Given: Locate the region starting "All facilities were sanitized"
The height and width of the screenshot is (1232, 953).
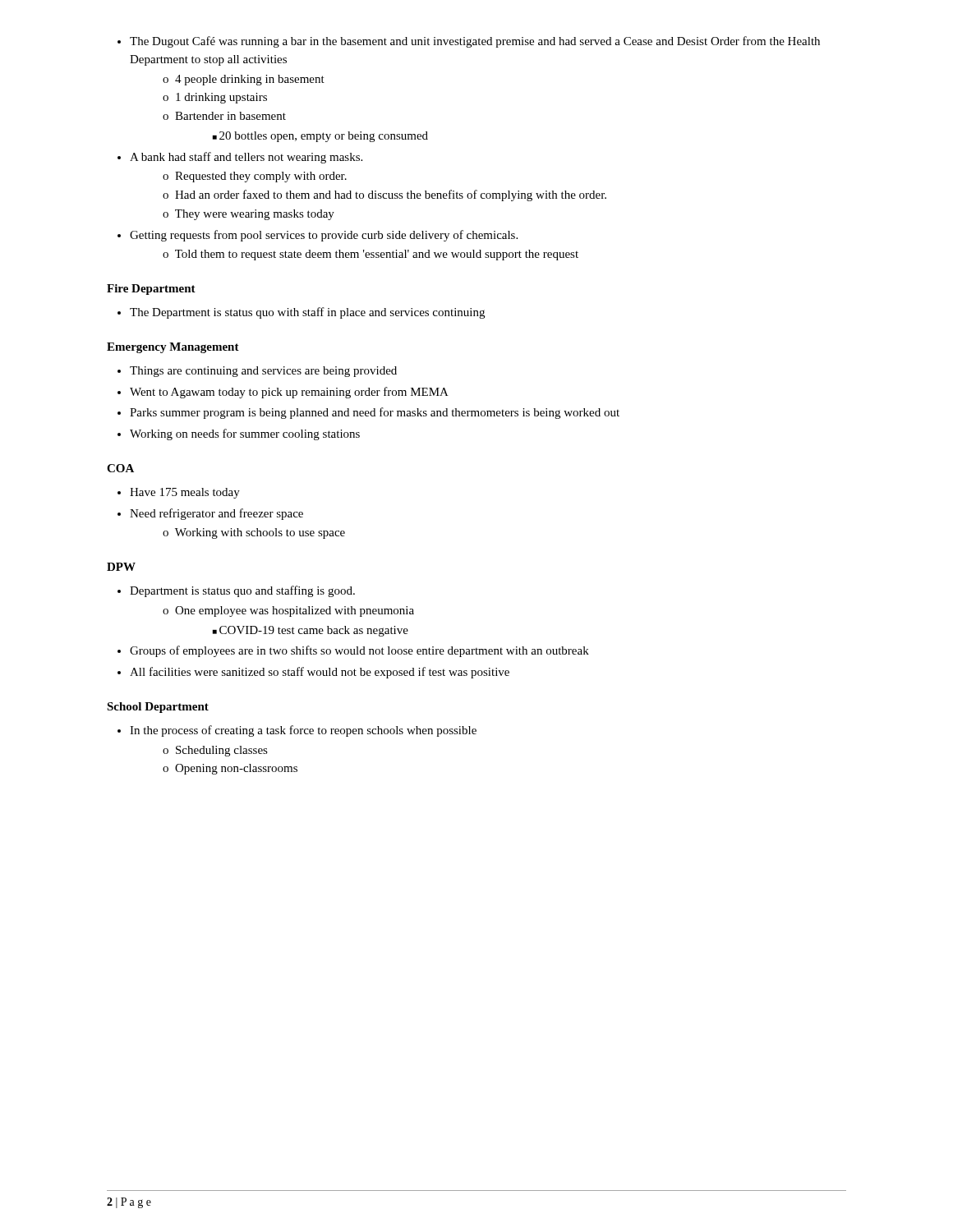Looking at the screenshot, I should tap(320, 672).
